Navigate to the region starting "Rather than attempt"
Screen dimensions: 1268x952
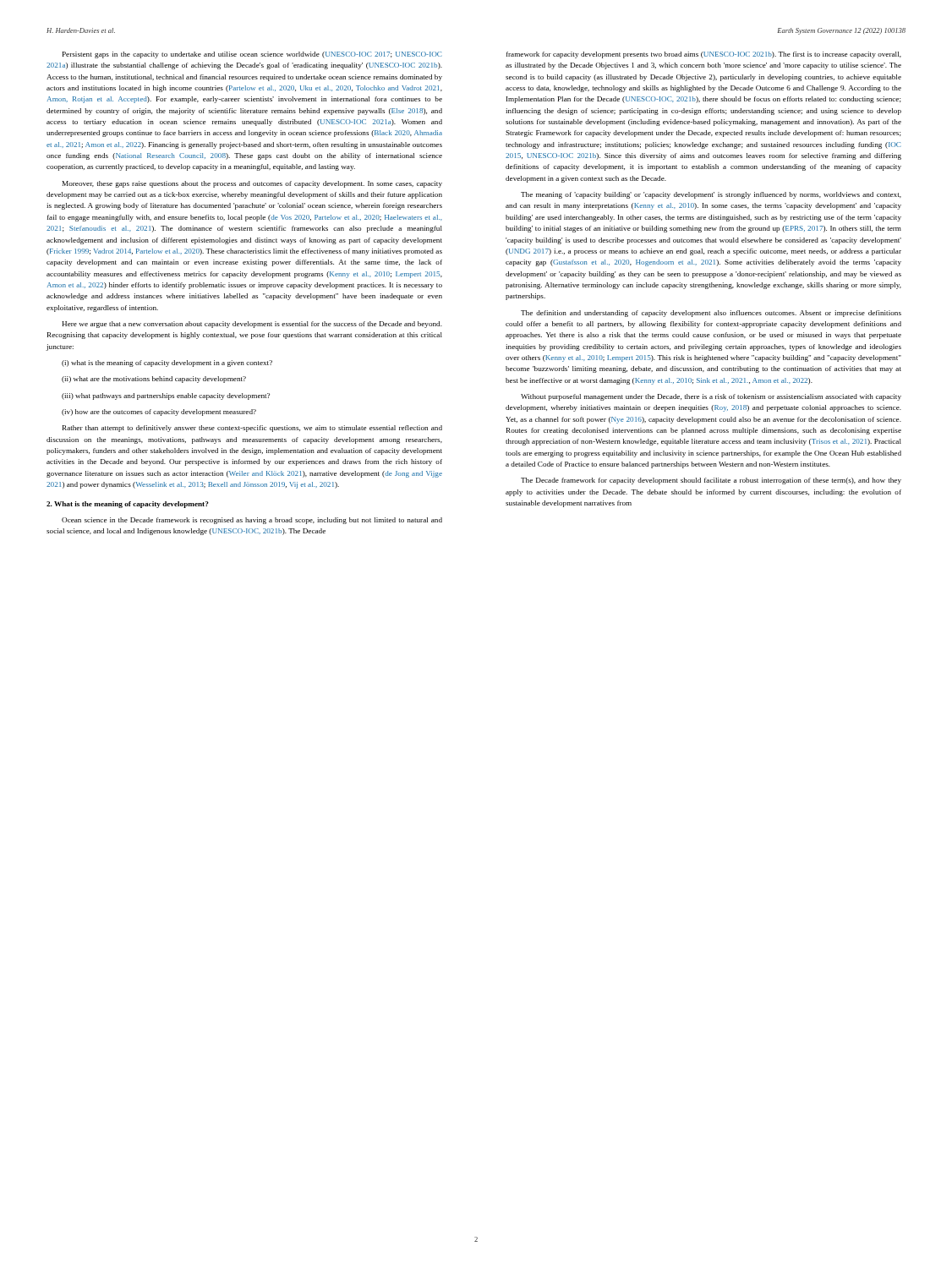pyautogui.click(x=244, y=457)
